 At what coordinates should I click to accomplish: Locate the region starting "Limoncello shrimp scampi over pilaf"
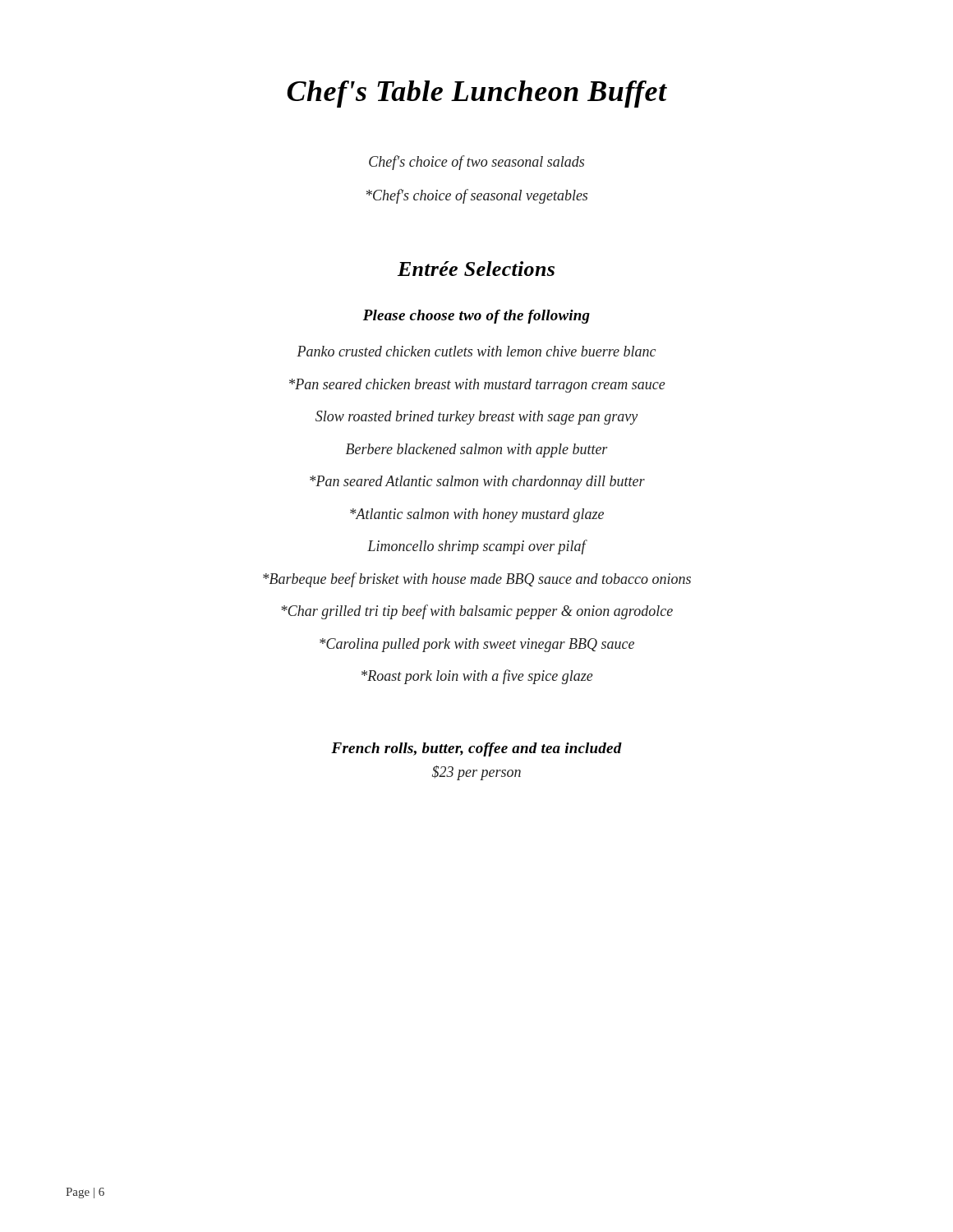point(476,547)
